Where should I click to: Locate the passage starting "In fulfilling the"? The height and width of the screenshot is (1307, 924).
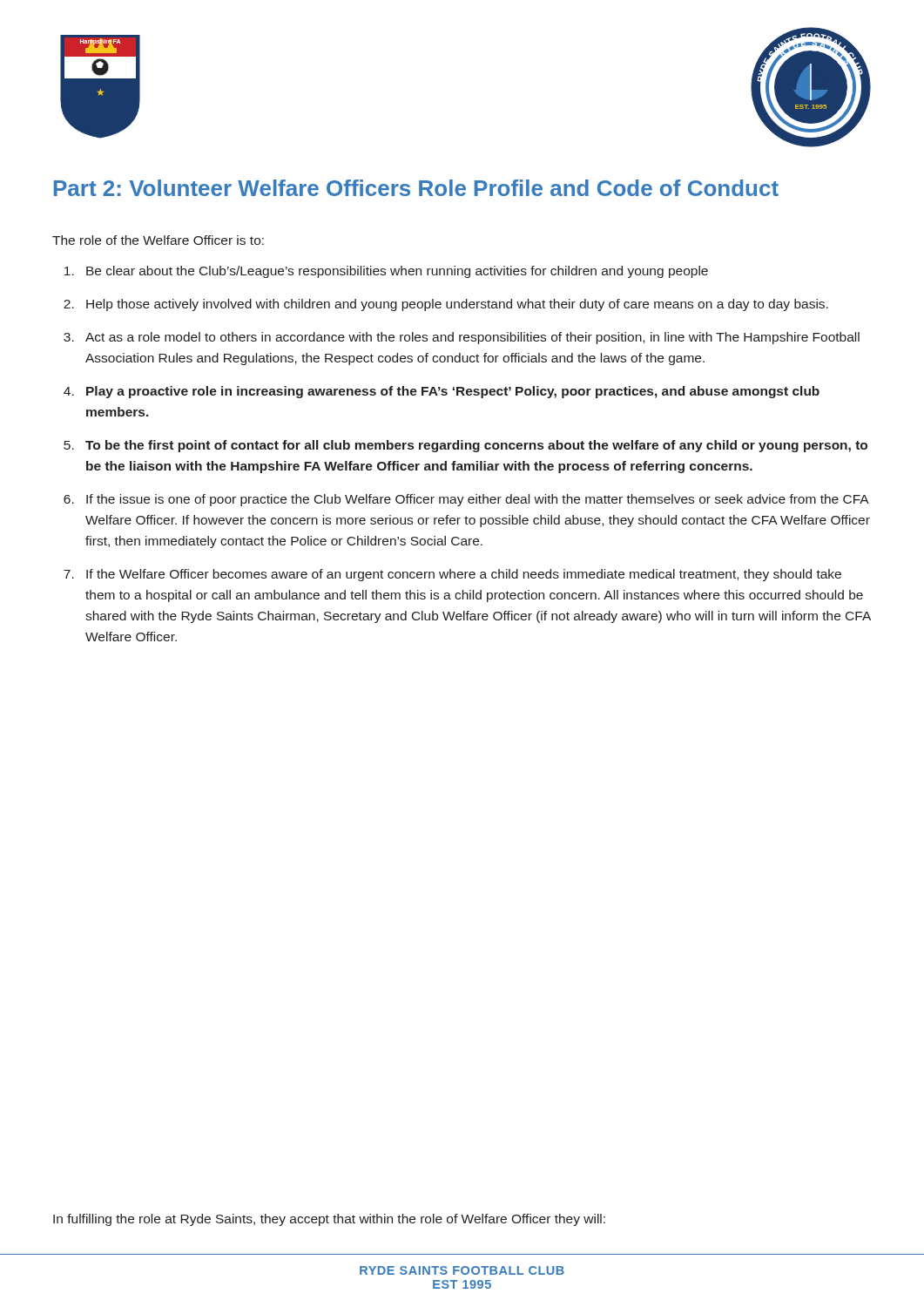click(329, 1218)
